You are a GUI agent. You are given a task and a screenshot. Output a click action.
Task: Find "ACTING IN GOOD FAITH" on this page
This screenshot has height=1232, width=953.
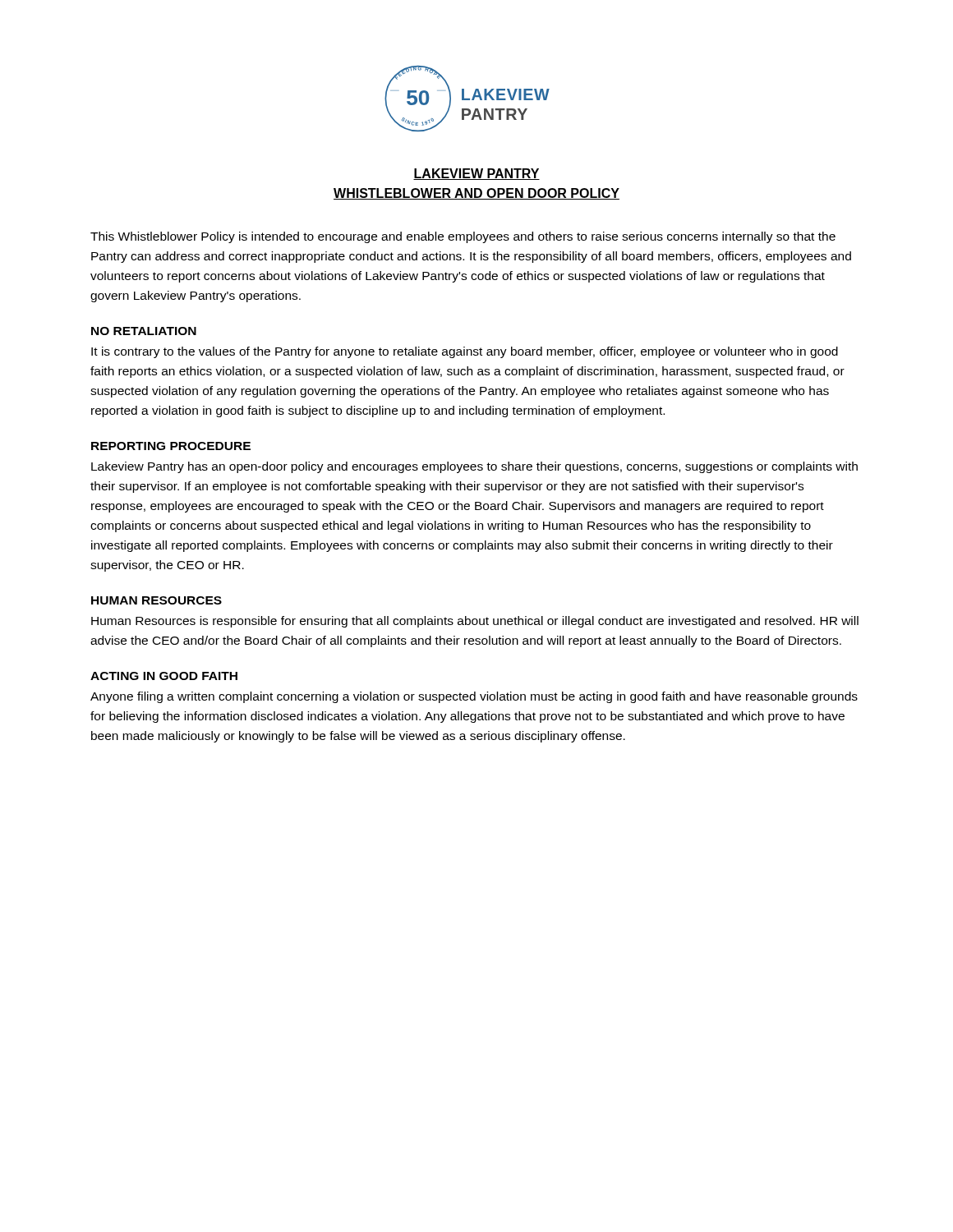pyautogui.click(x=164, y=676)
